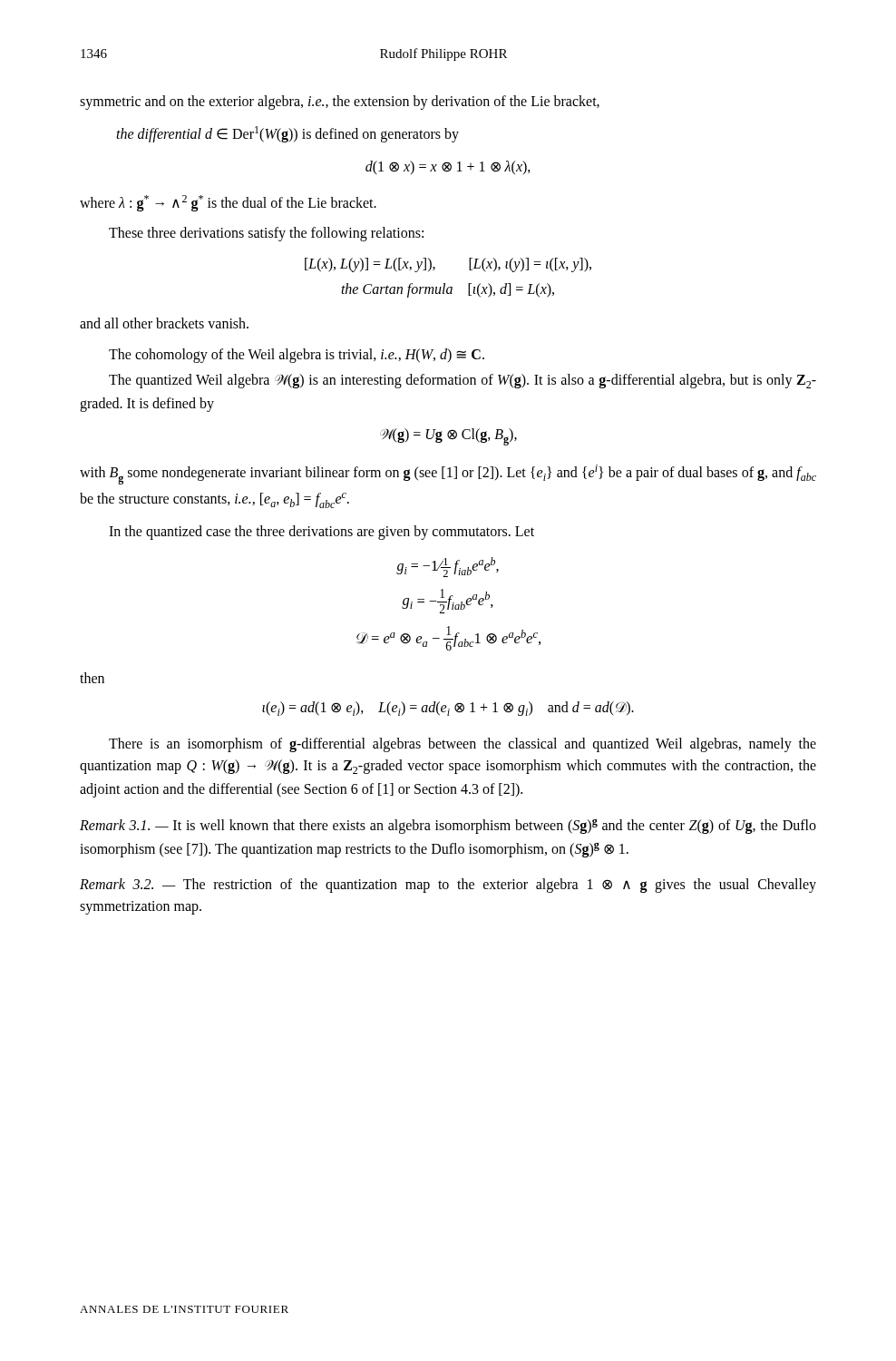Locate the text block that says "with Bg some nondegenerate invariant bilinear form on"

click(448, 486)
